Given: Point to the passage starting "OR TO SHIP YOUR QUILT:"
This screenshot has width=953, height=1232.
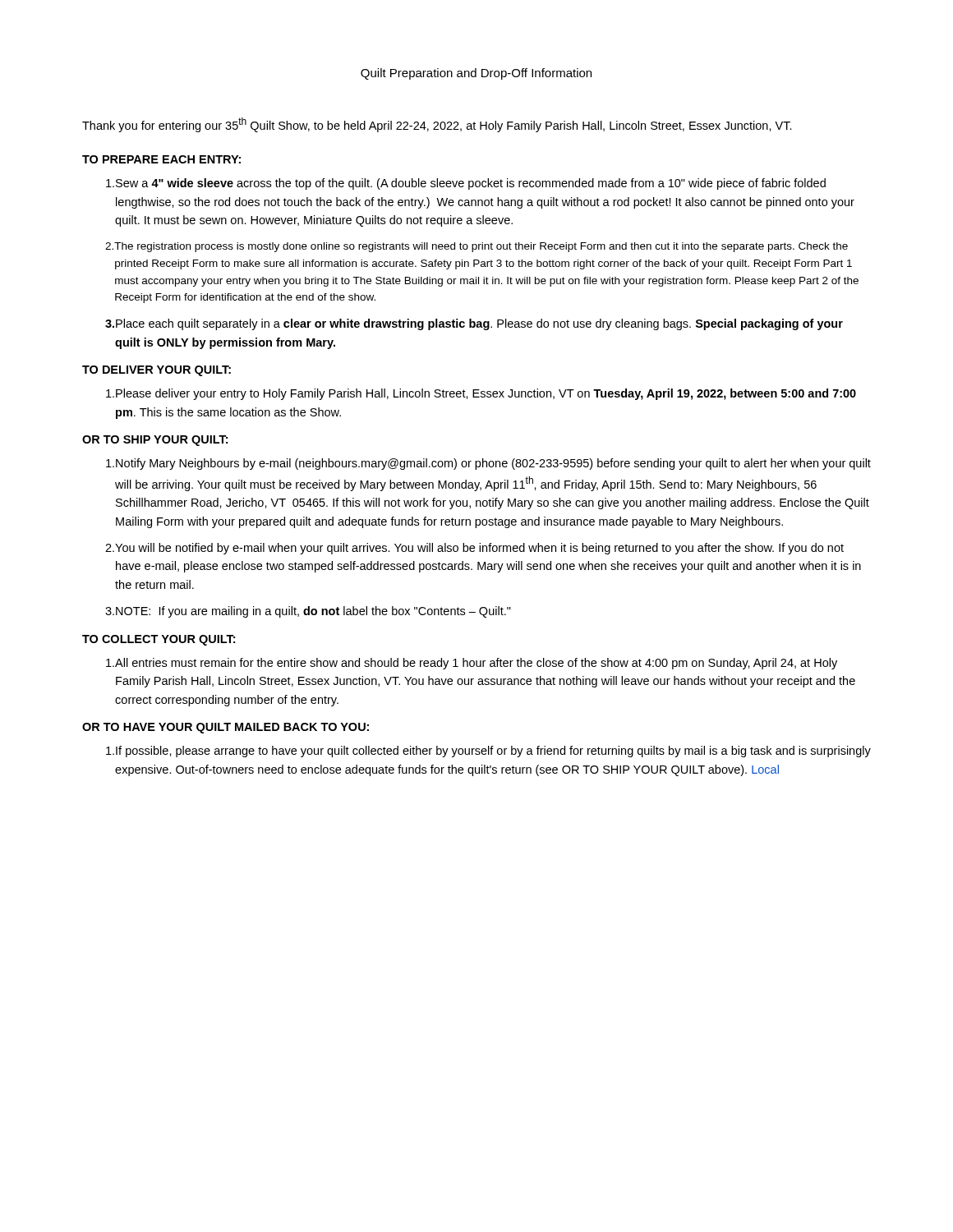Looking at the screenshot, I should pyautogui.click(x=156, y=440).
